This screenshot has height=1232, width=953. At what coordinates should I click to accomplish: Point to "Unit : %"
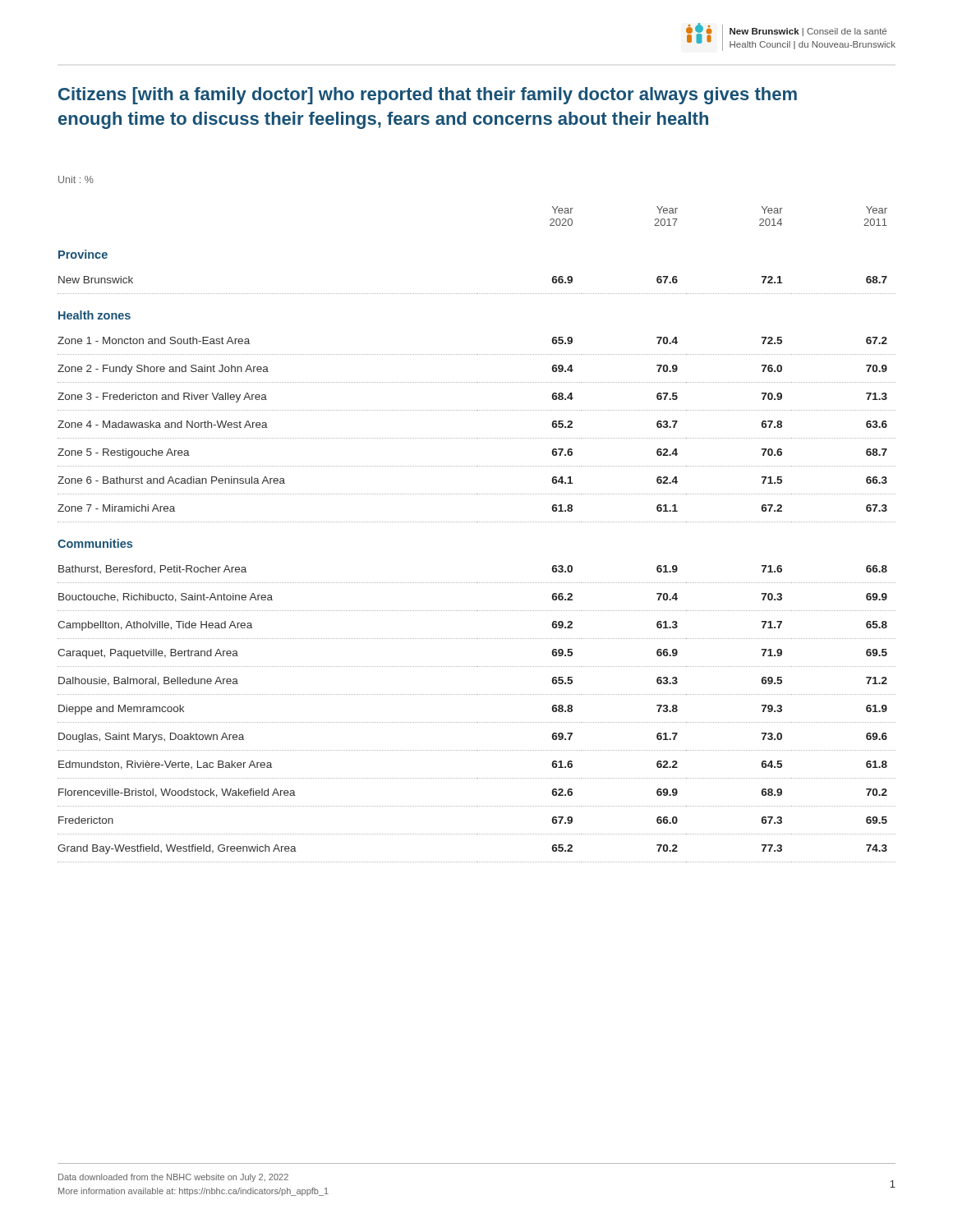[x=75, y=180]
